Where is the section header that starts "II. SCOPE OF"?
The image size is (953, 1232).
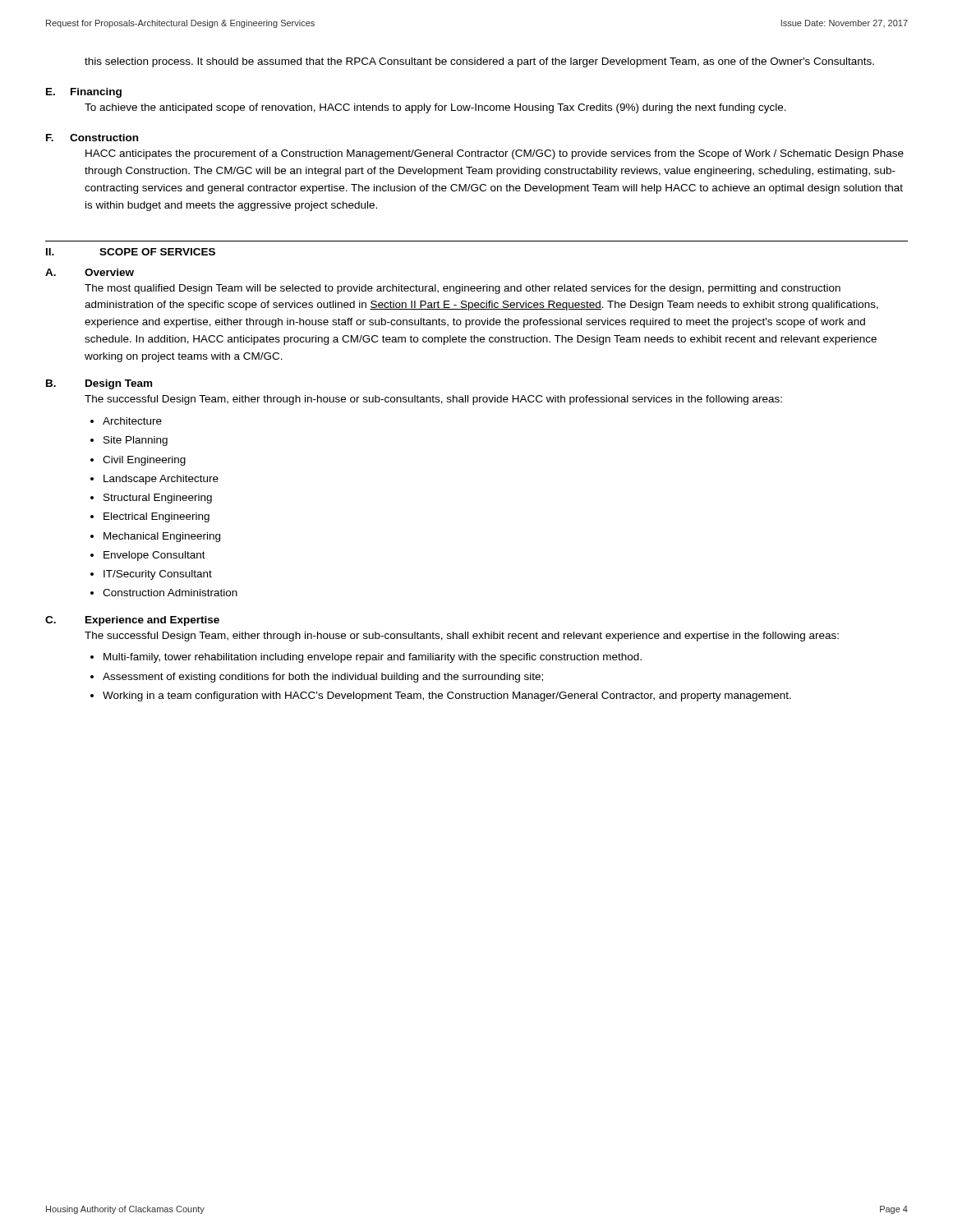(x=130, y=251)
